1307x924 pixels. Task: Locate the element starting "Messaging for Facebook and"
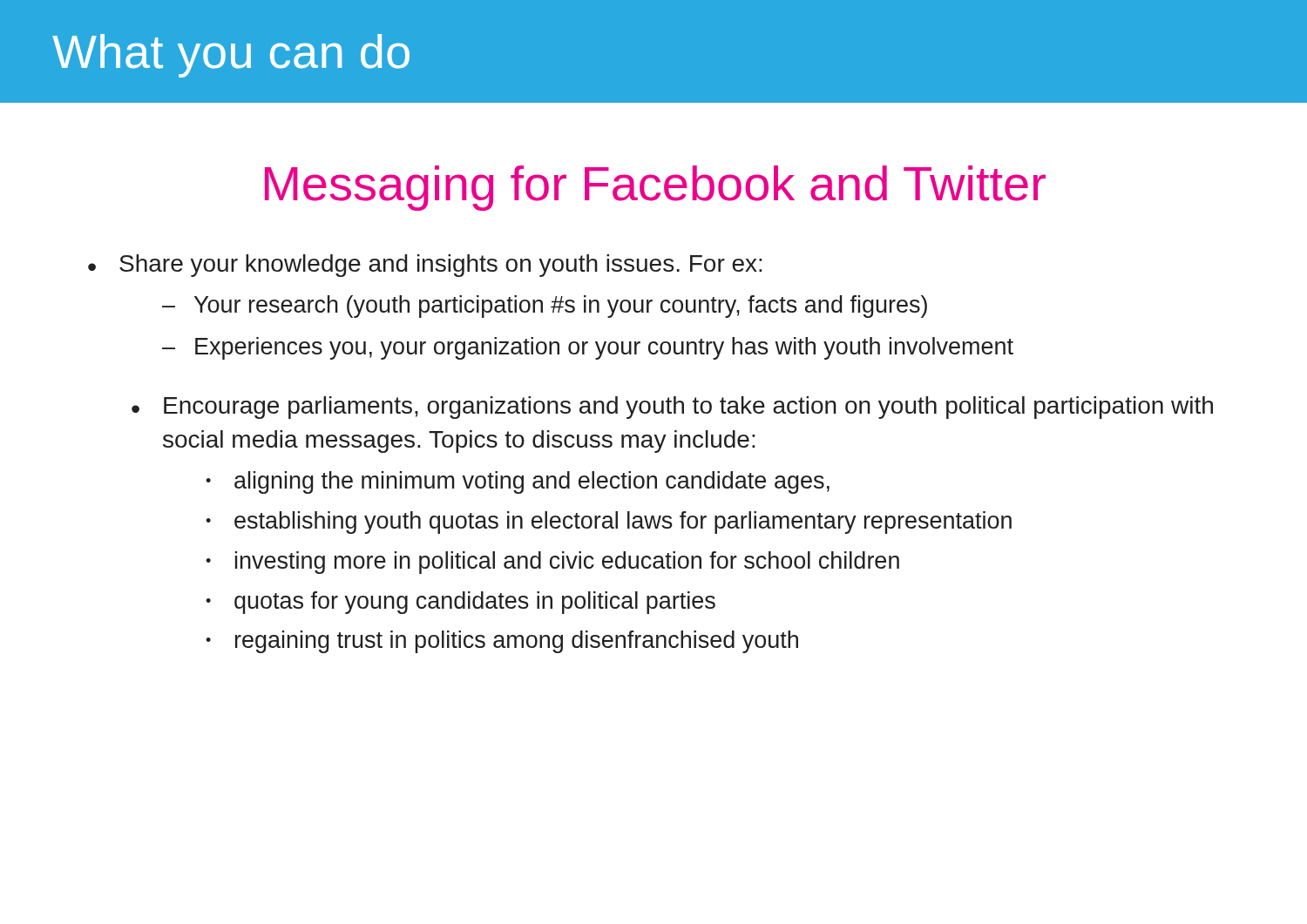(x=654, y=183)
